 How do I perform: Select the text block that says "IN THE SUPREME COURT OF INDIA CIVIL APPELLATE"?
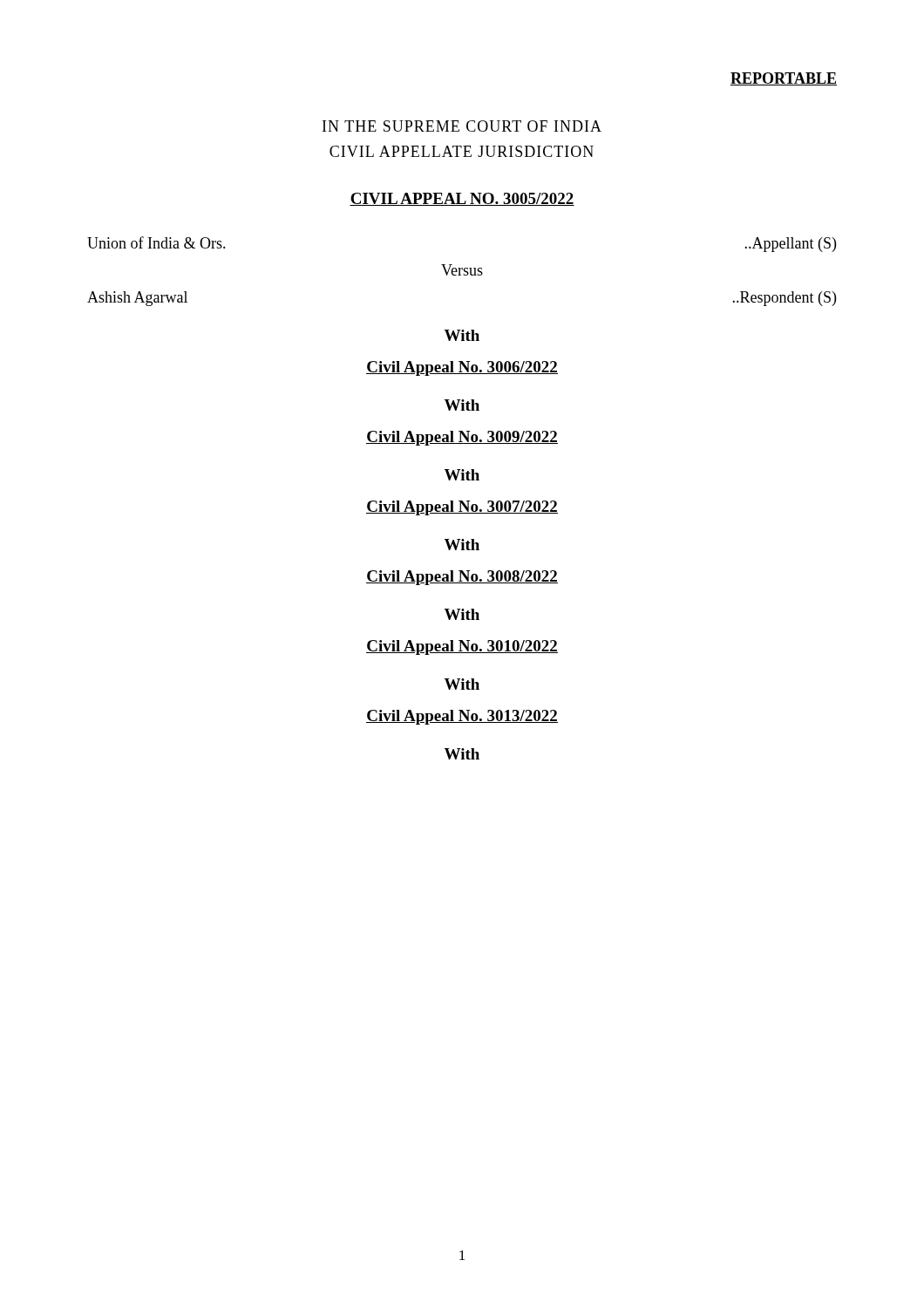[x=462, y=139]
